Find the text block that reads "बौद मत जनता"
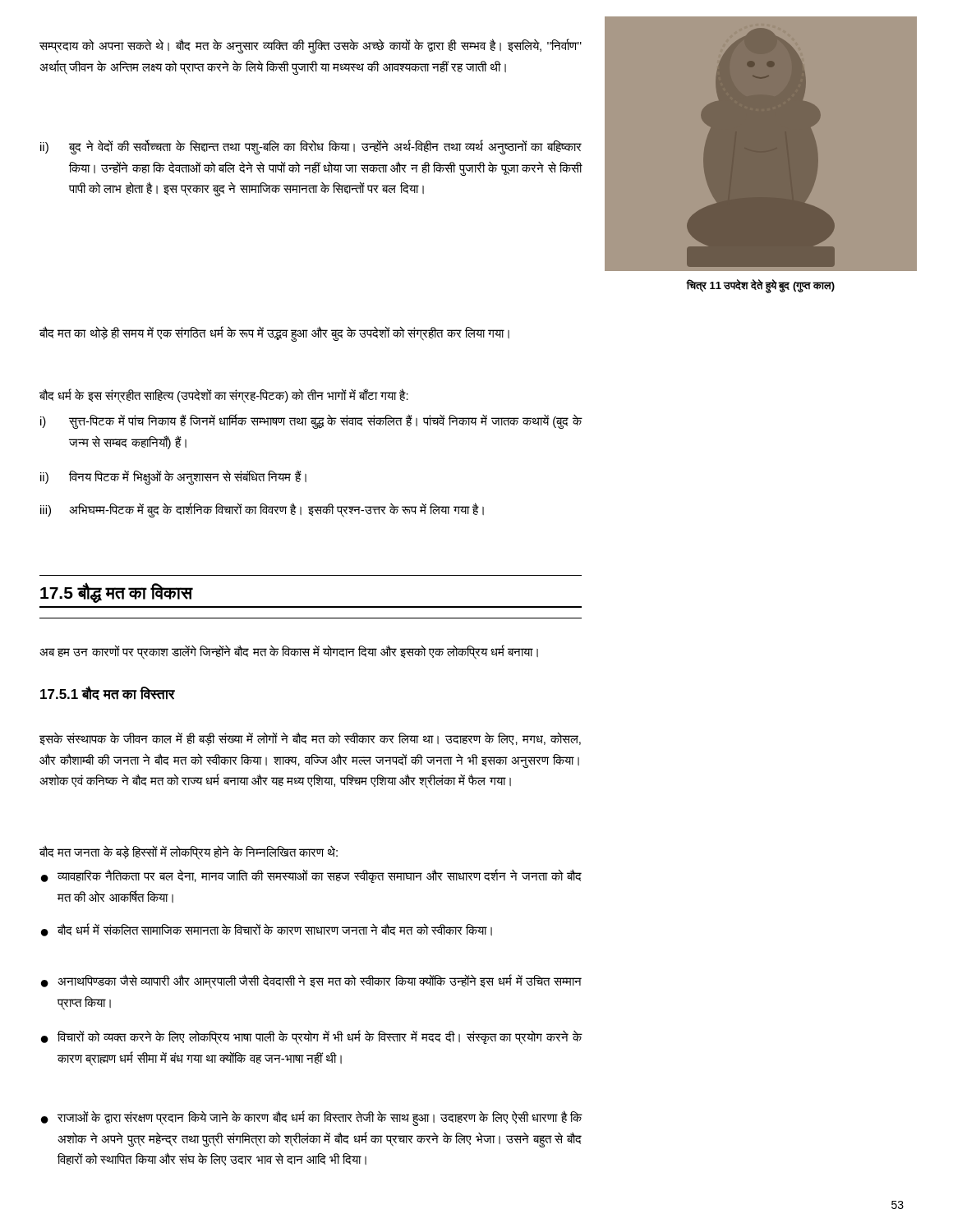 311,852
